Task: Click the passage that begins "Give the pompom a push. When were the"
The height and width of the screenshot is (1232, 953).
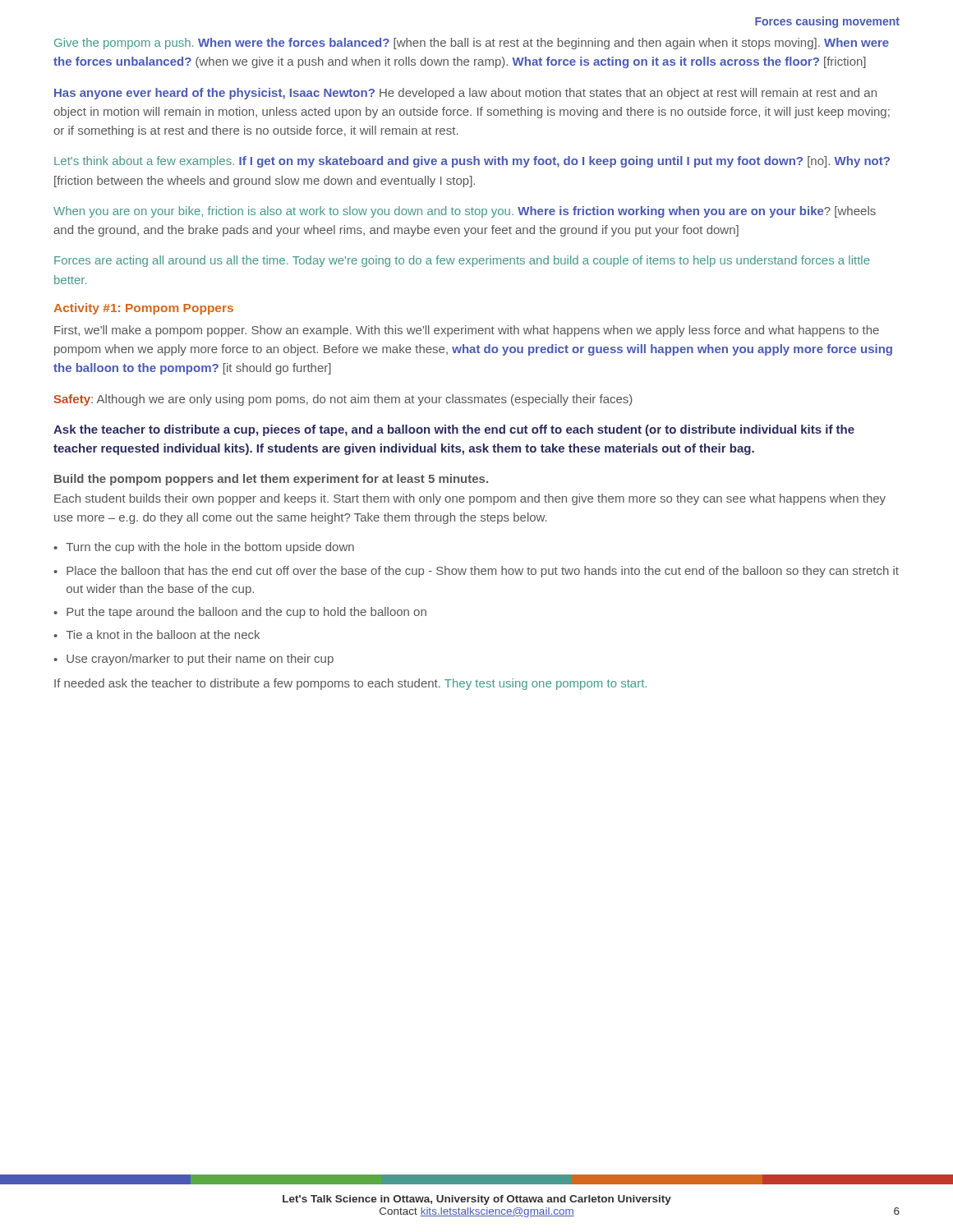Action: (x=471, y=52)
